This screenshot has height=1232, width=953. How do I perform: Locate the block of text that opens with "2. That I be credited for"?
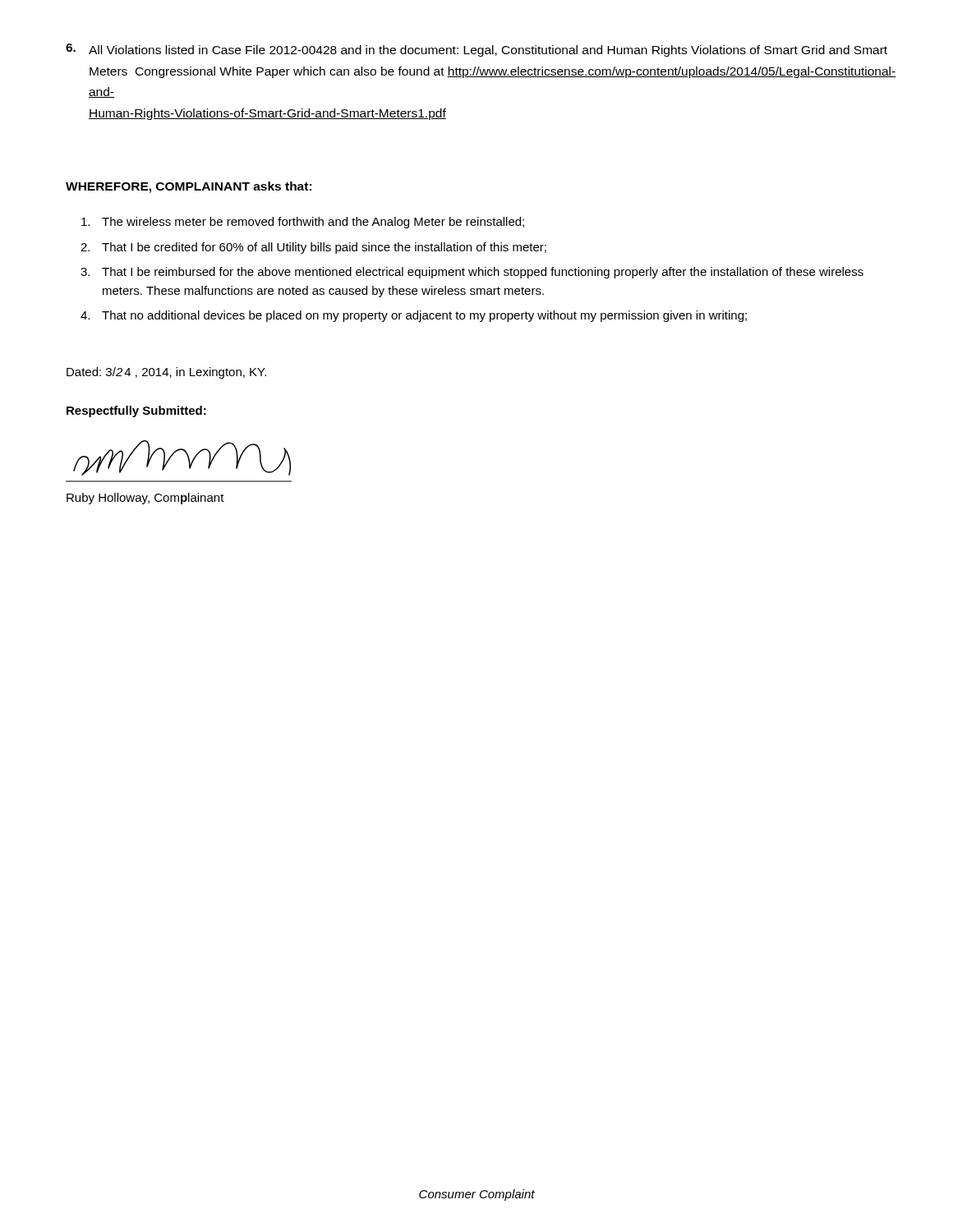[x=492, y=246]
